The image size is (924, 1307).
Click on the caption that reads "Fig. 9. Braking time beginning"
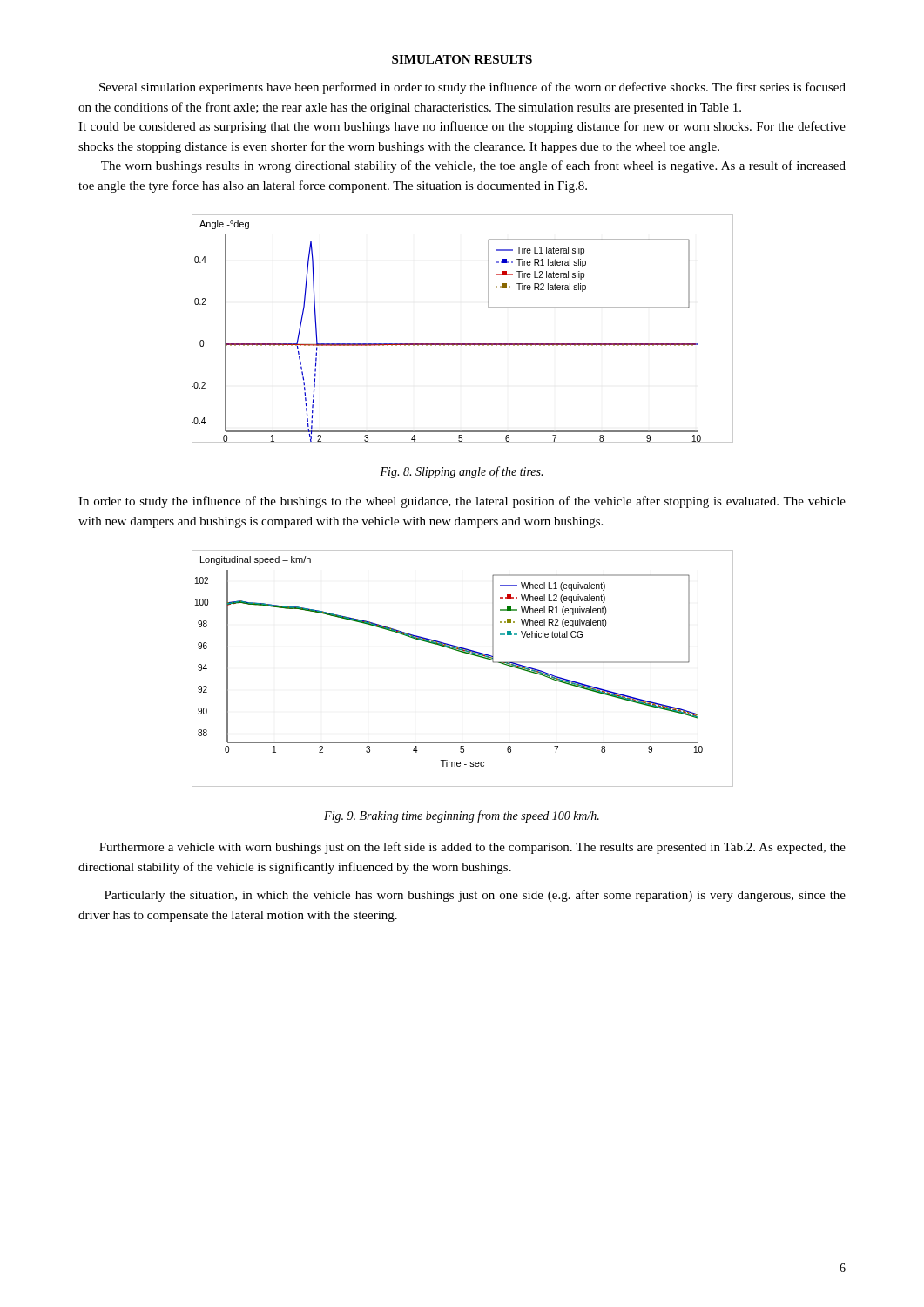(x=462, y=816)
